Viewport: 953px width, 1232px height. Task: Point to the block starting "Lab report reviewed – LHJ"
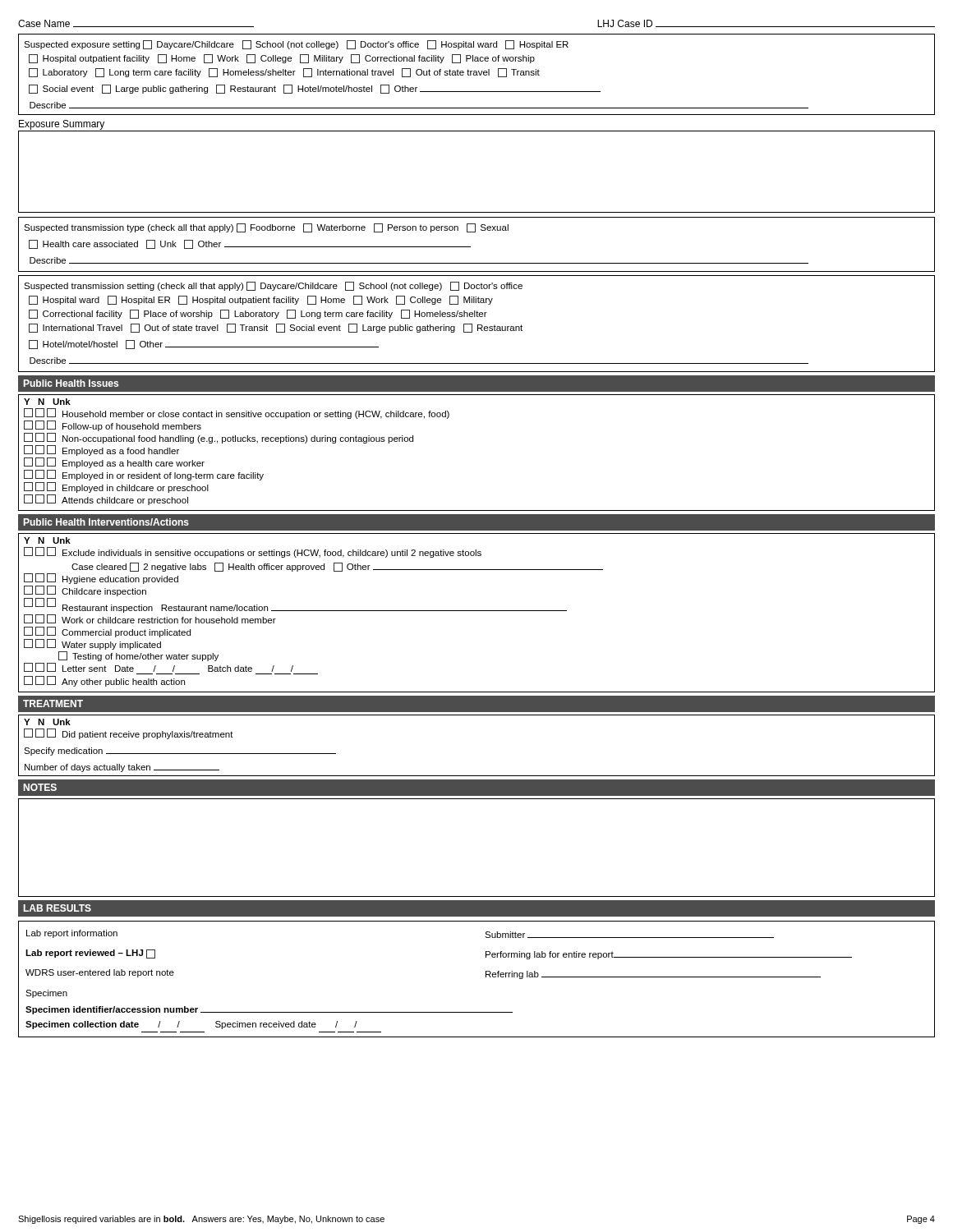pos(90,953)
